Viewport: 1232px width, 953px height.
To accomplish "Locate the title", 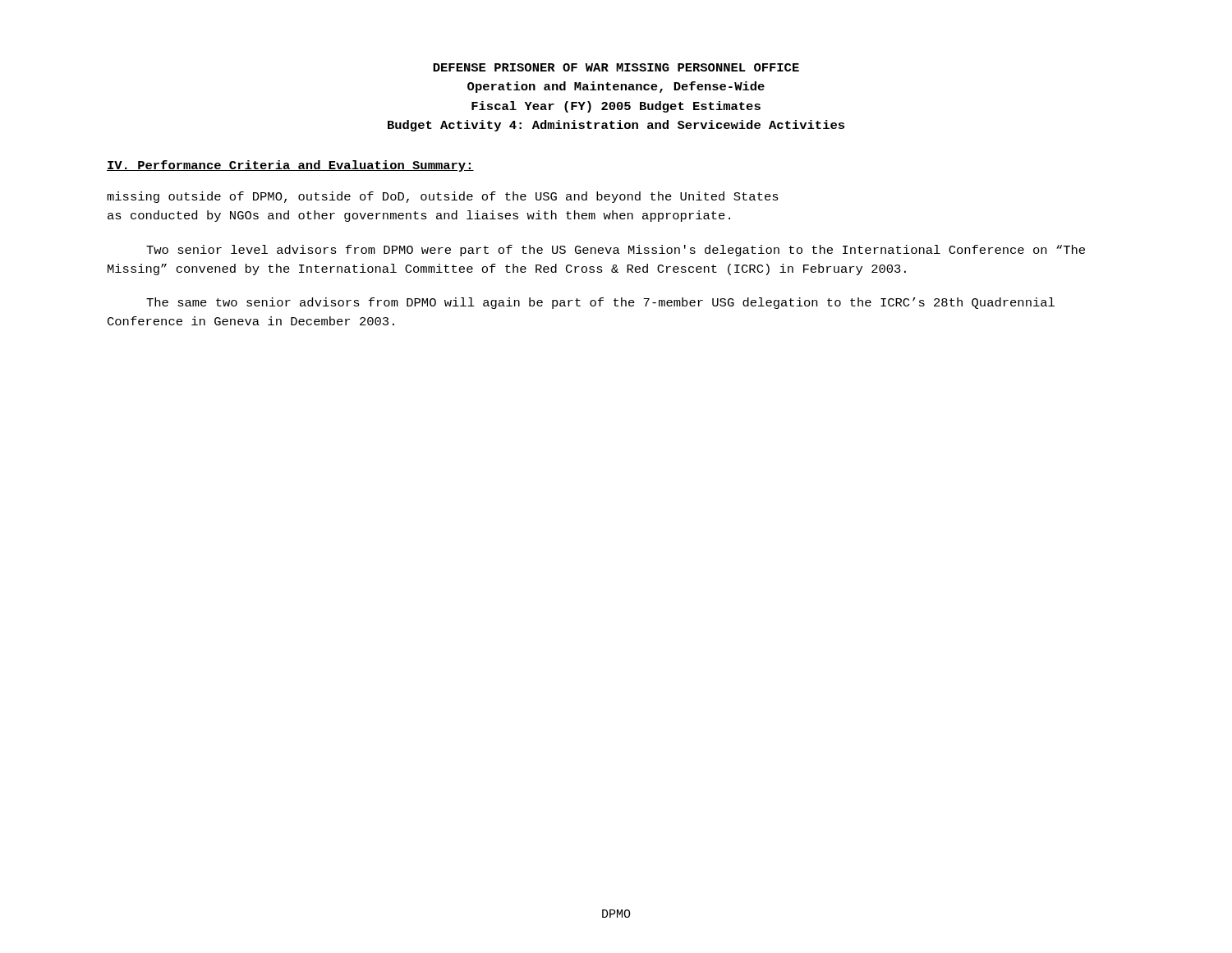I will 616,97.
